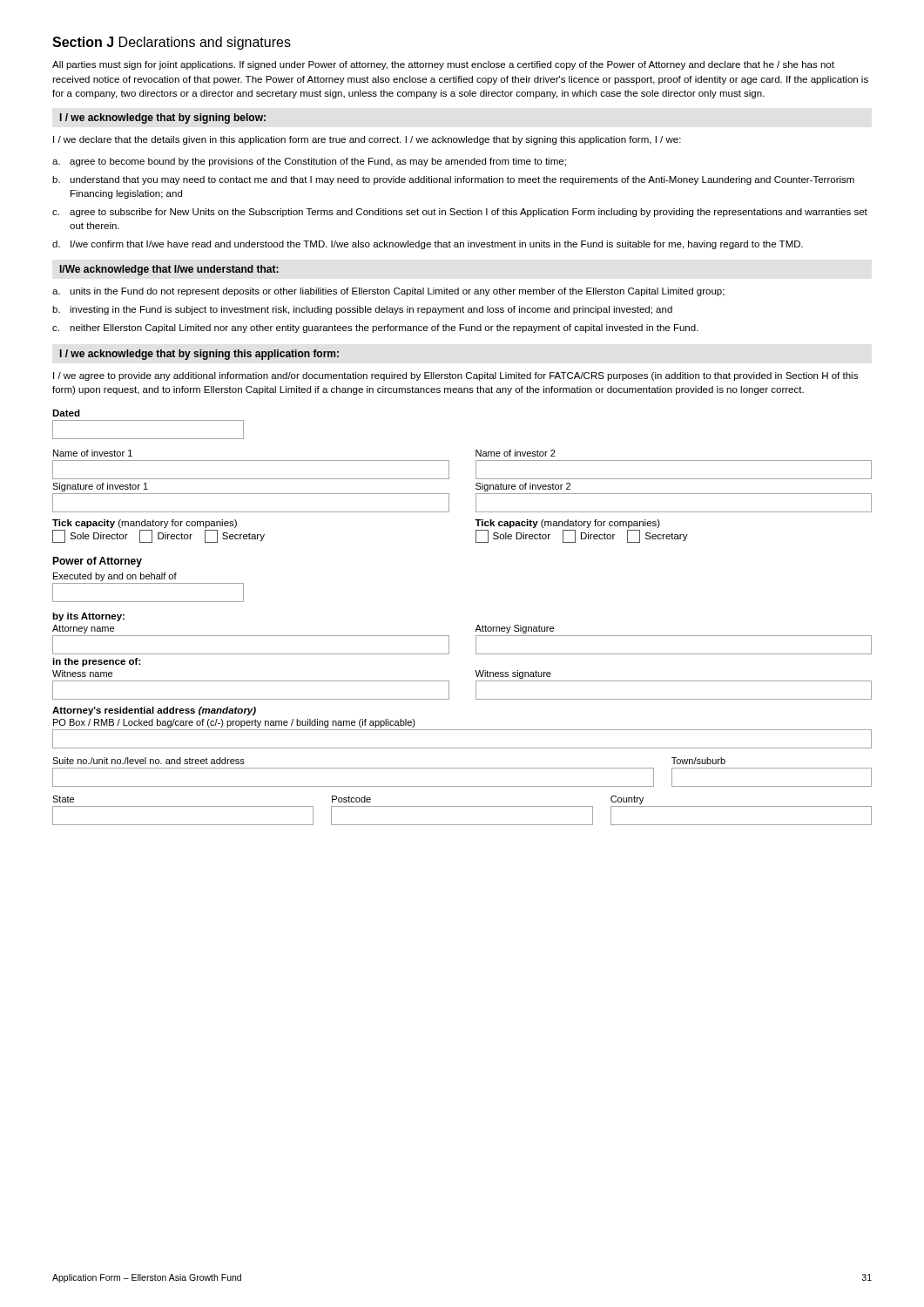Point to the element starting "a. agree to become bound by"
Screen dimensions: 1307x924
coord(462,161)
